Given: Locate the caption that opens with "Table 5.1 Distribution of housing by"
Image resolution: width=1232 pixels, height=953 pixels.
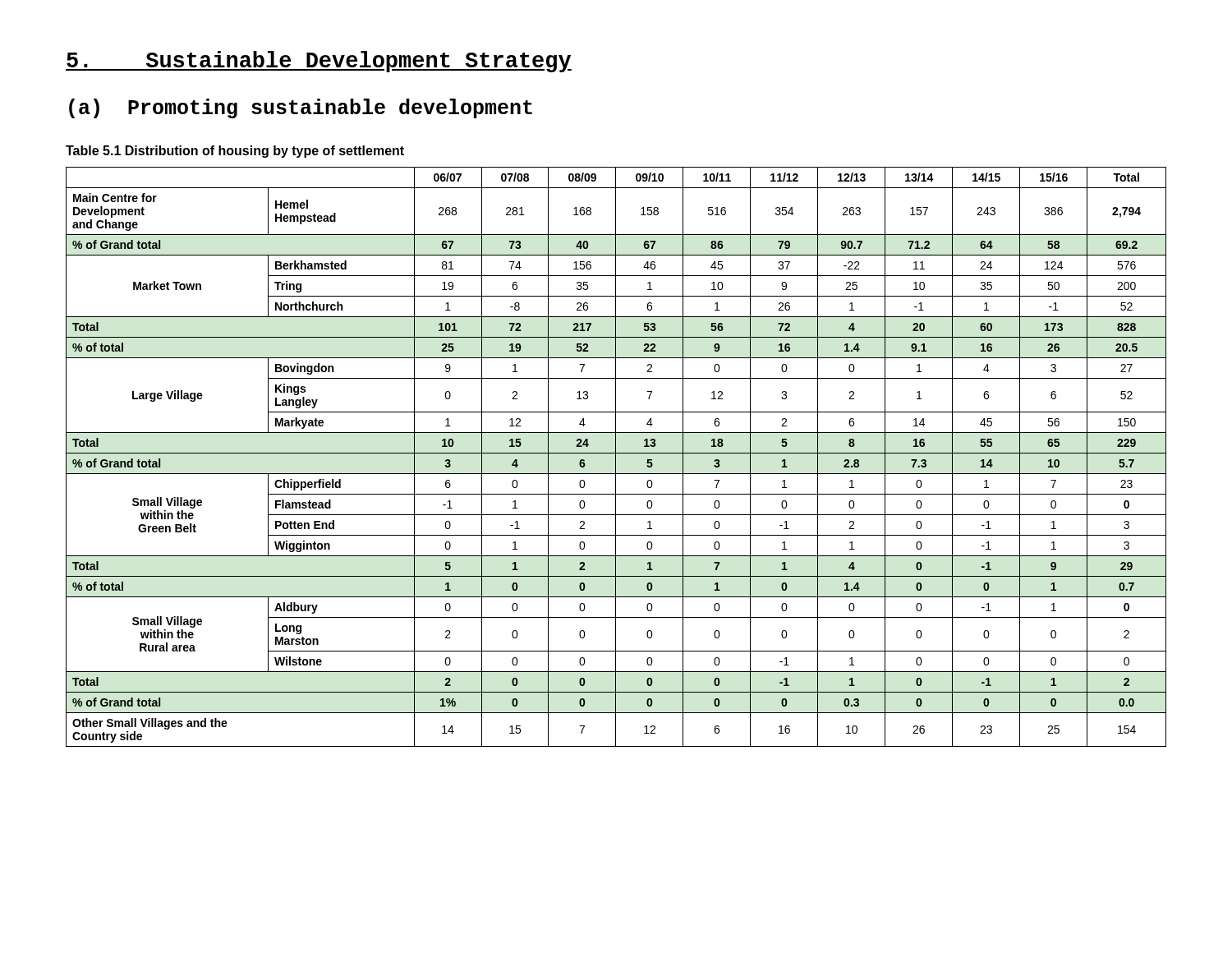Looking at the screenshot, I should pos(235,151).
